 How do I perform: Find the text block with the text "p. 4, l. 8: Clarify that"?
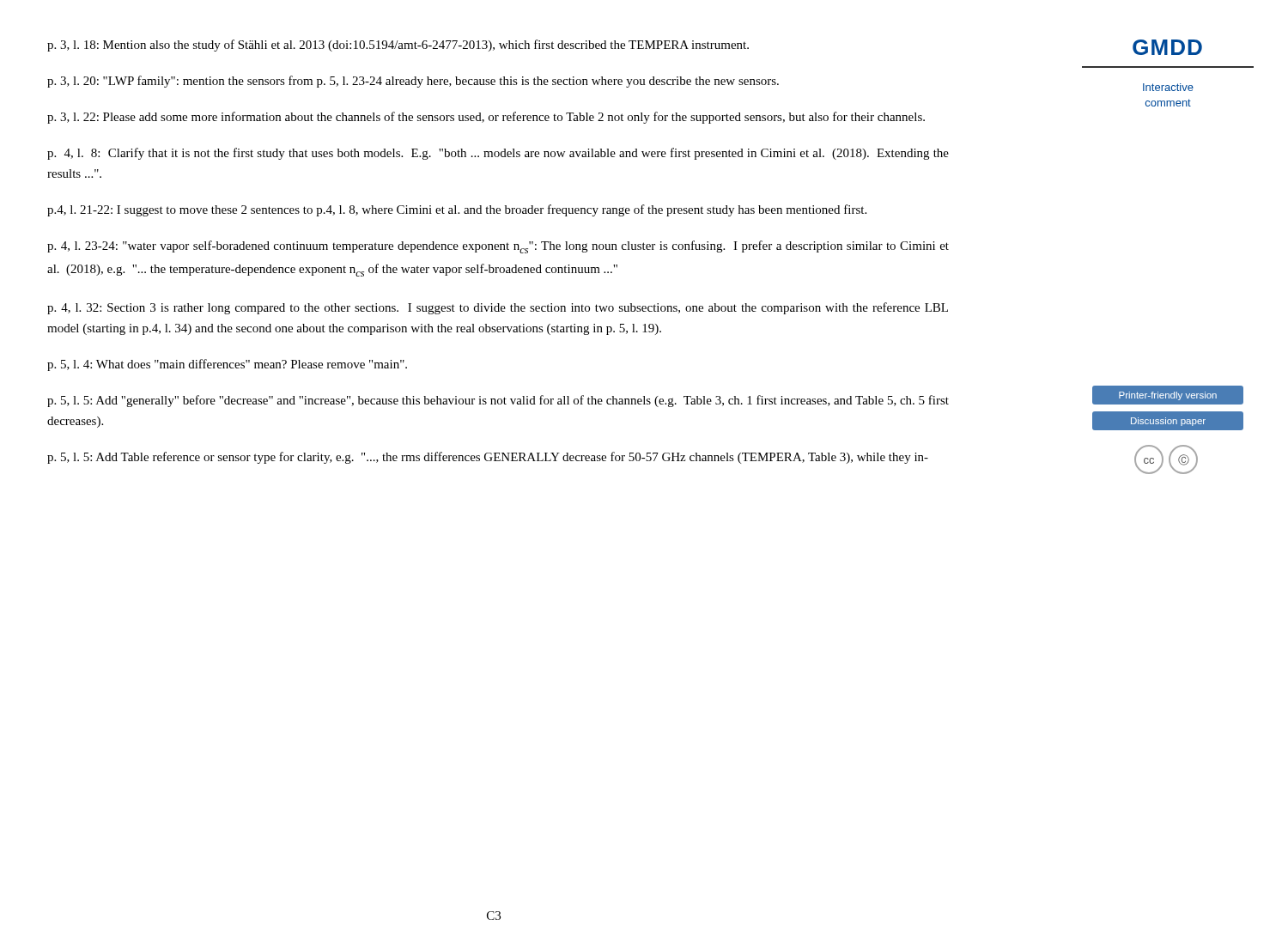point(498,163)
